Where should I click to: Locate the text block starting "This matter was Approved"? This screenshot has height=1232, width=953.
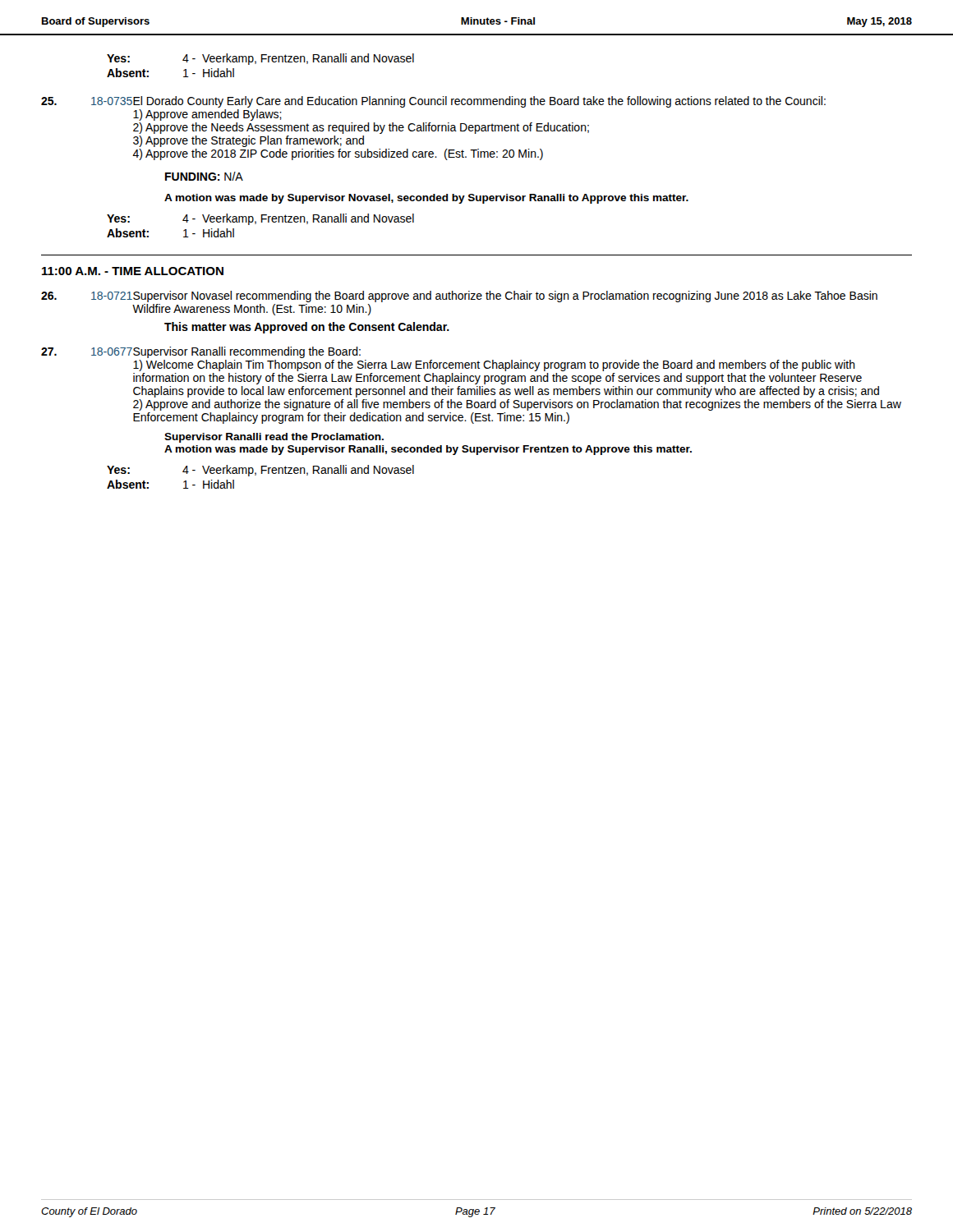(x=307, y=327)
